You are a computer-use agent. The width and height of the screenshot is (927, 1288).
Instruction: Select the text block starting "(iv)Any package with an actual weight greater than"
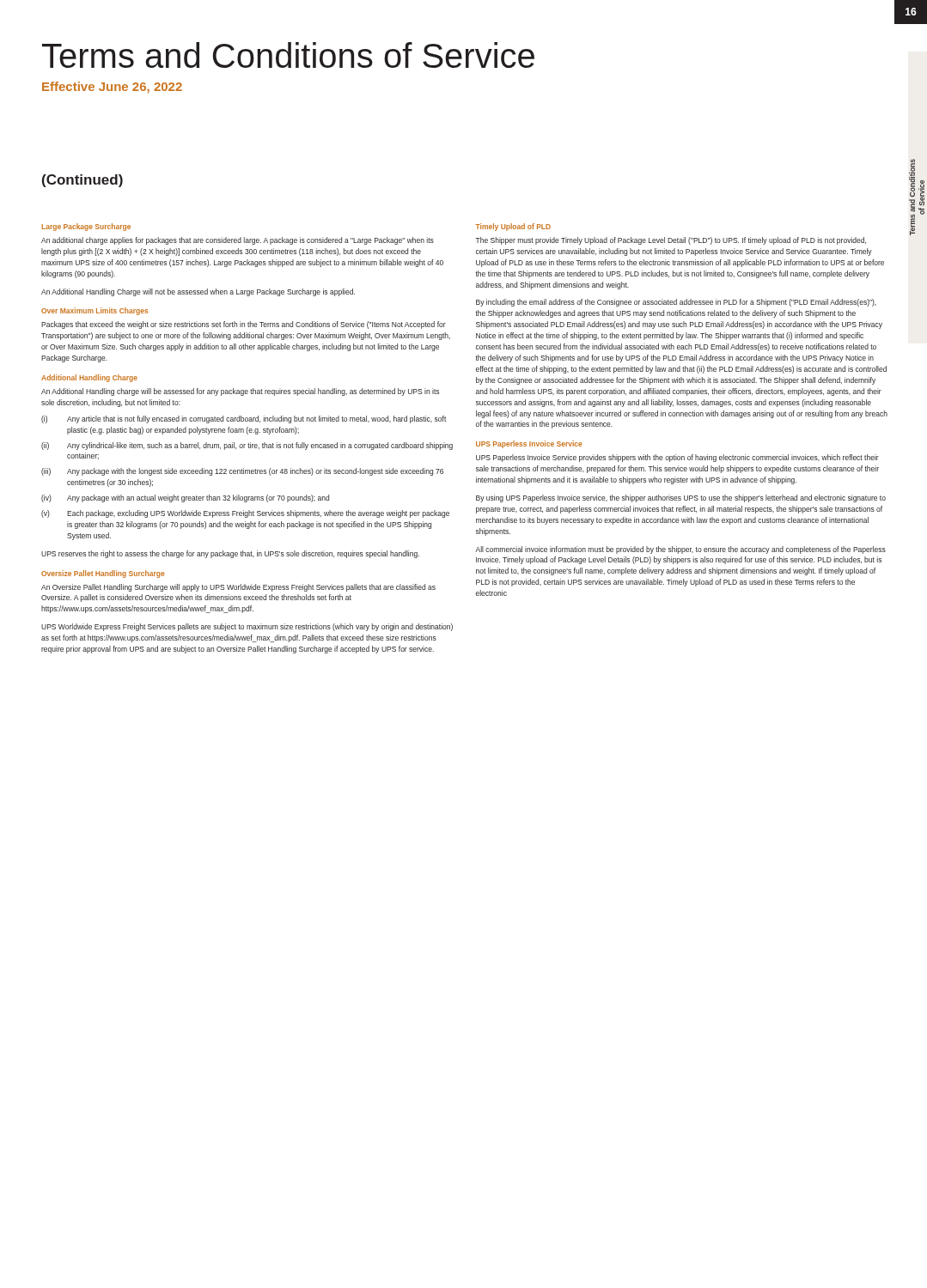[185, 499]
